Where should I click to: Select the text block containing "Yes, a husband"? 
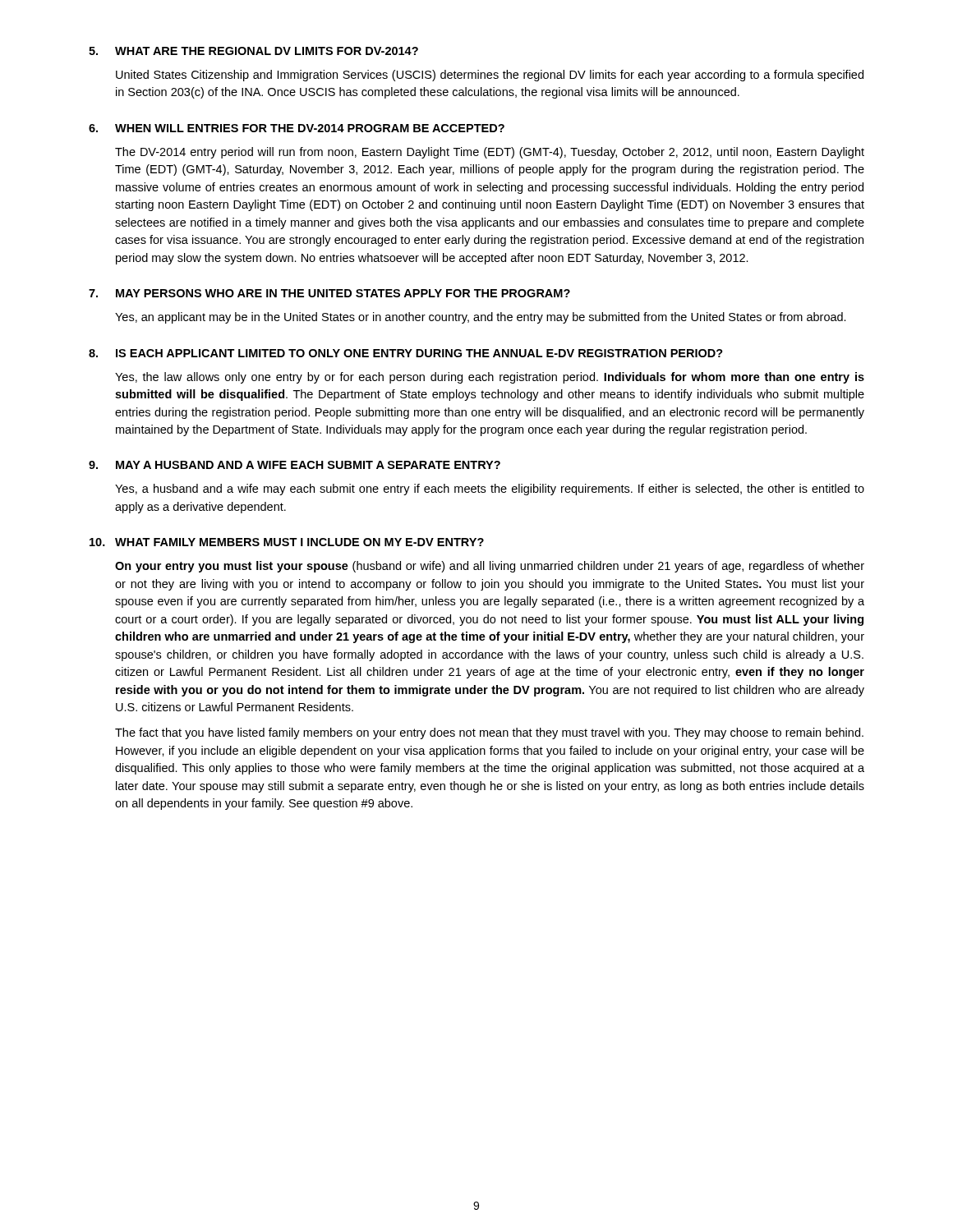(490, 498)
